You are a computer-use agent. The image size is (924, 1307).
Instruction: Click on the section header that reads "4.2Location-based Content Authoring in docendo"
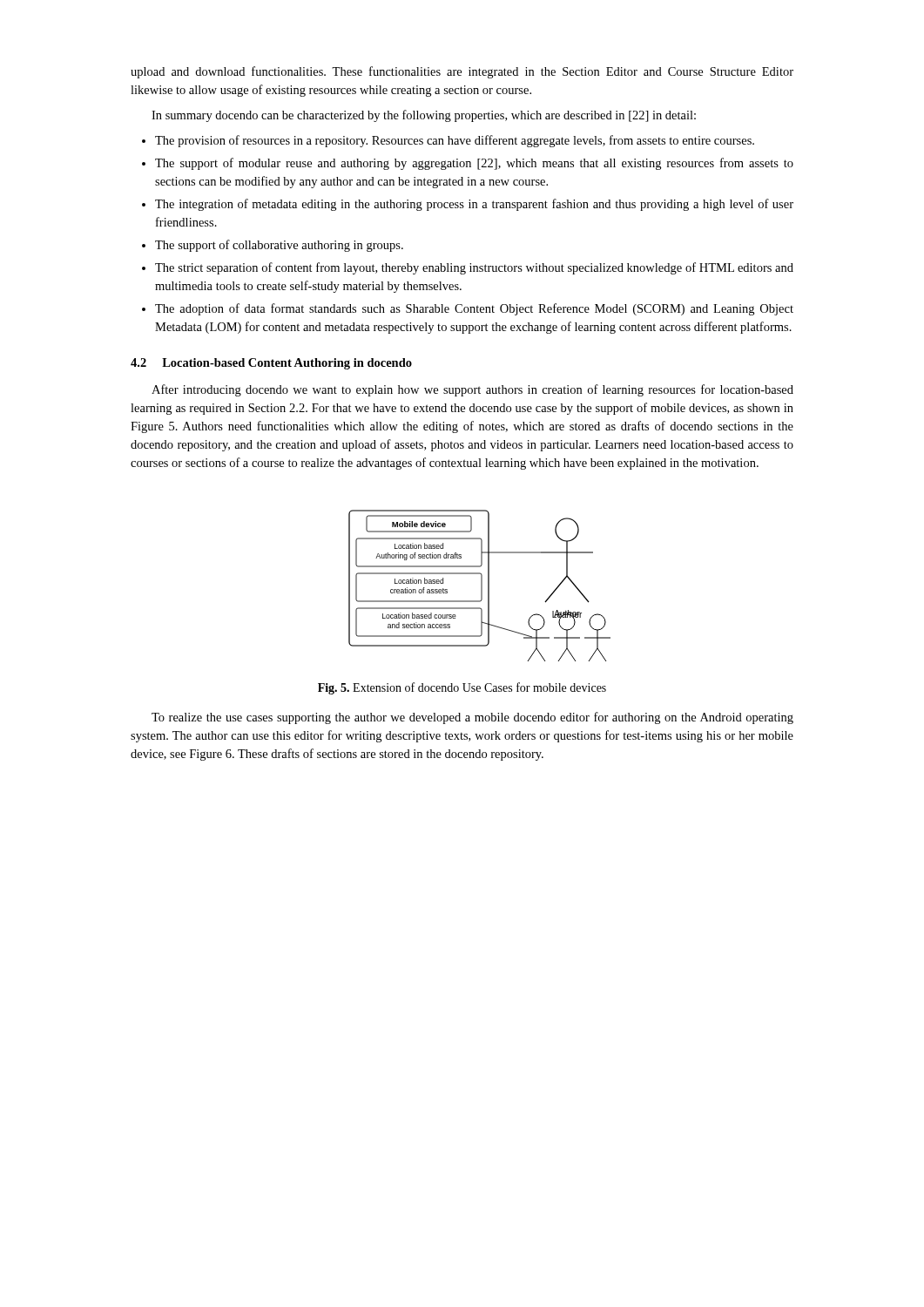271,363
